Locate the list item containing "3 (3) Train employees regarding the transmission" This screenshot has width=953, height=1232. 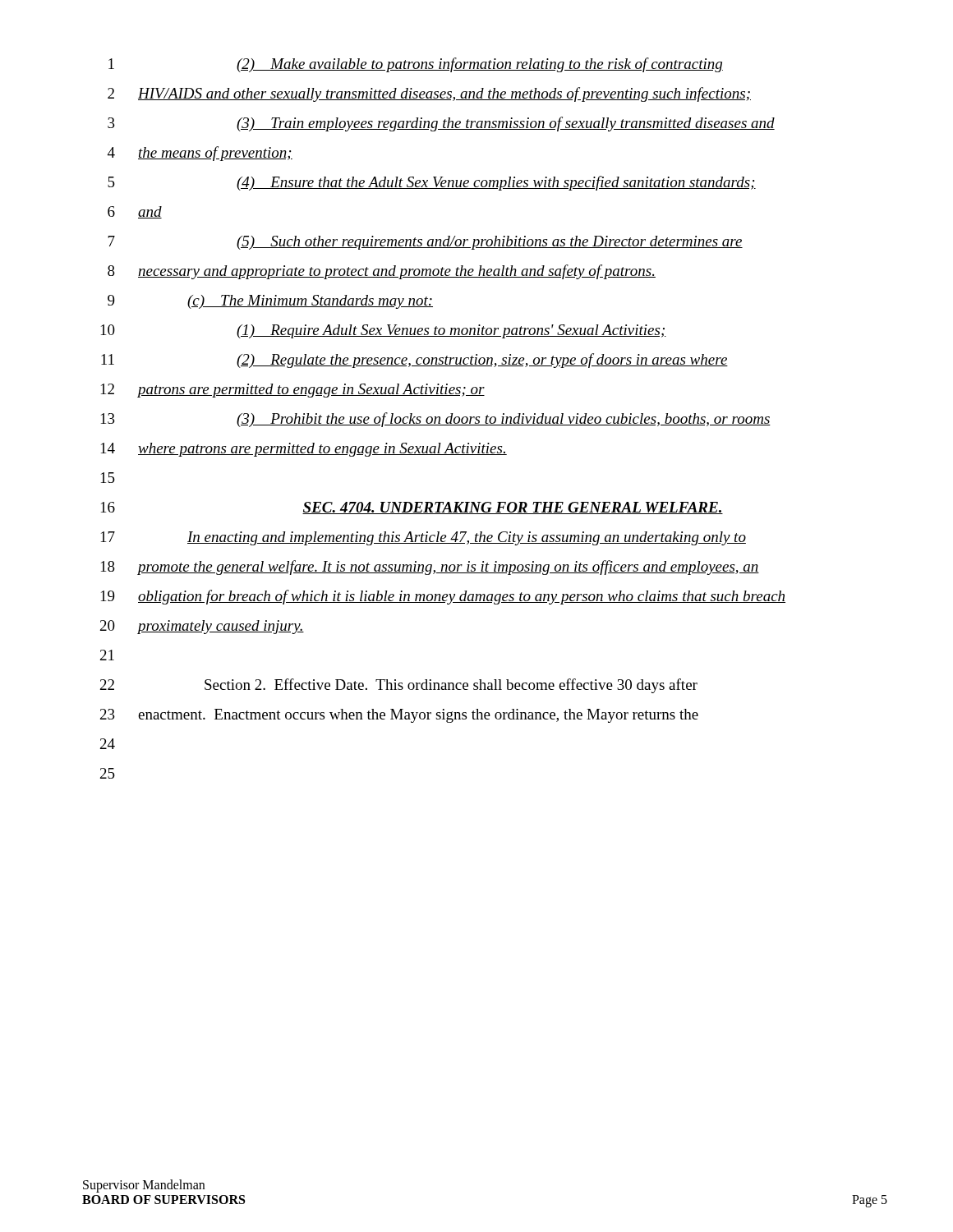485,123
